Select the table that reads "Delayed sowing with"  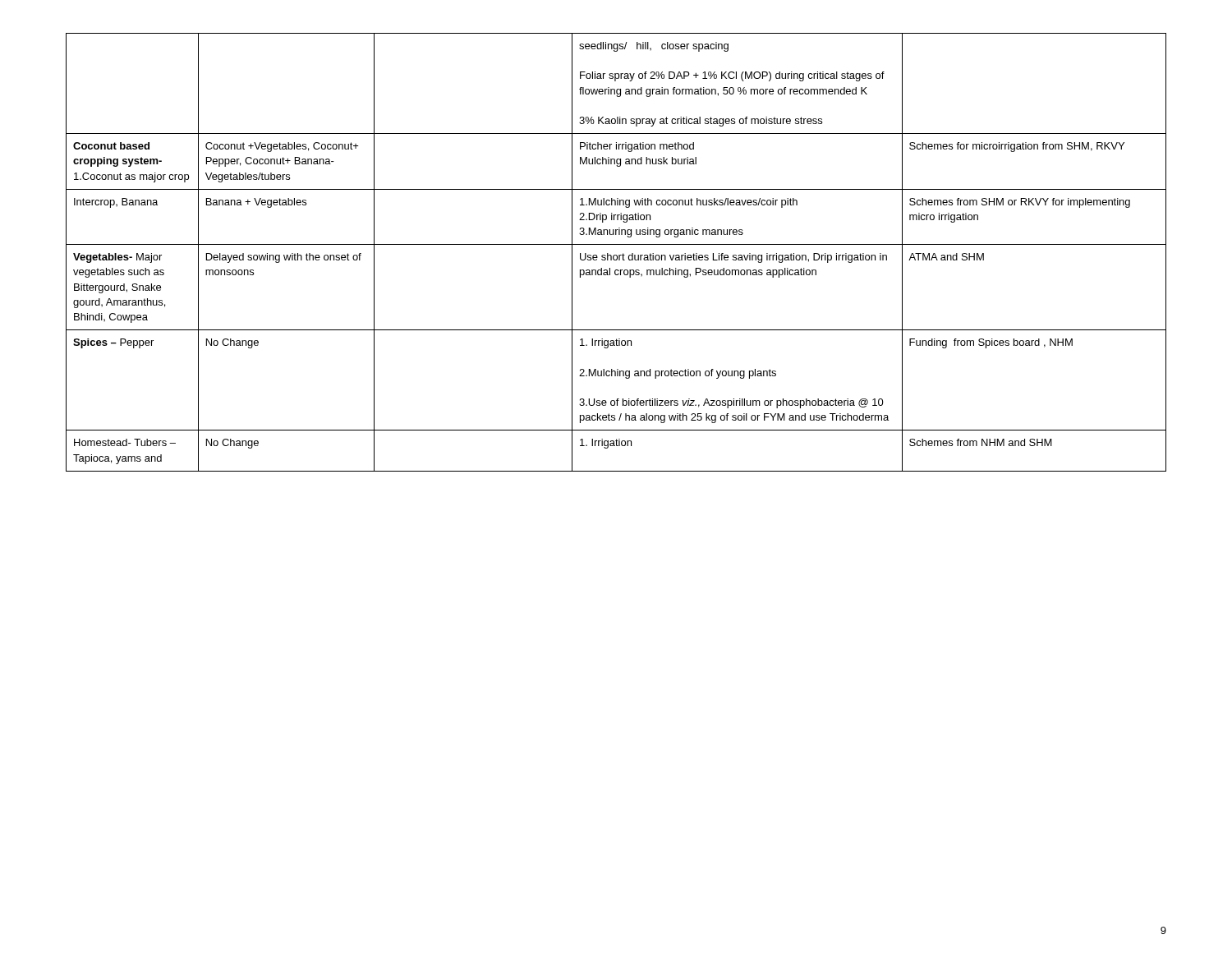coord(616,252)
